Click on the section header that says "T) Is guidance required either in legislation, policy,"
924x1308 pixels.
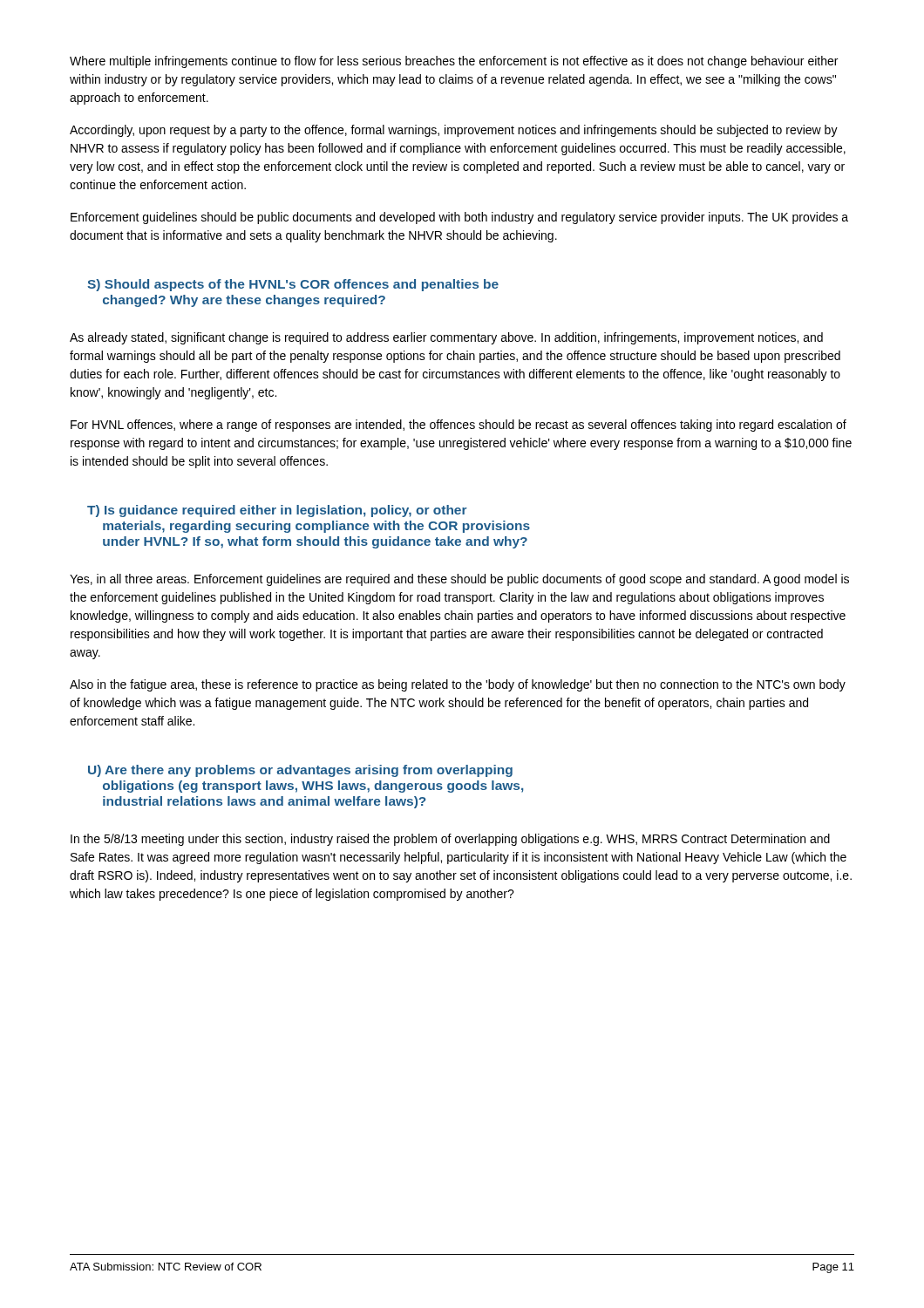(309, 525)
